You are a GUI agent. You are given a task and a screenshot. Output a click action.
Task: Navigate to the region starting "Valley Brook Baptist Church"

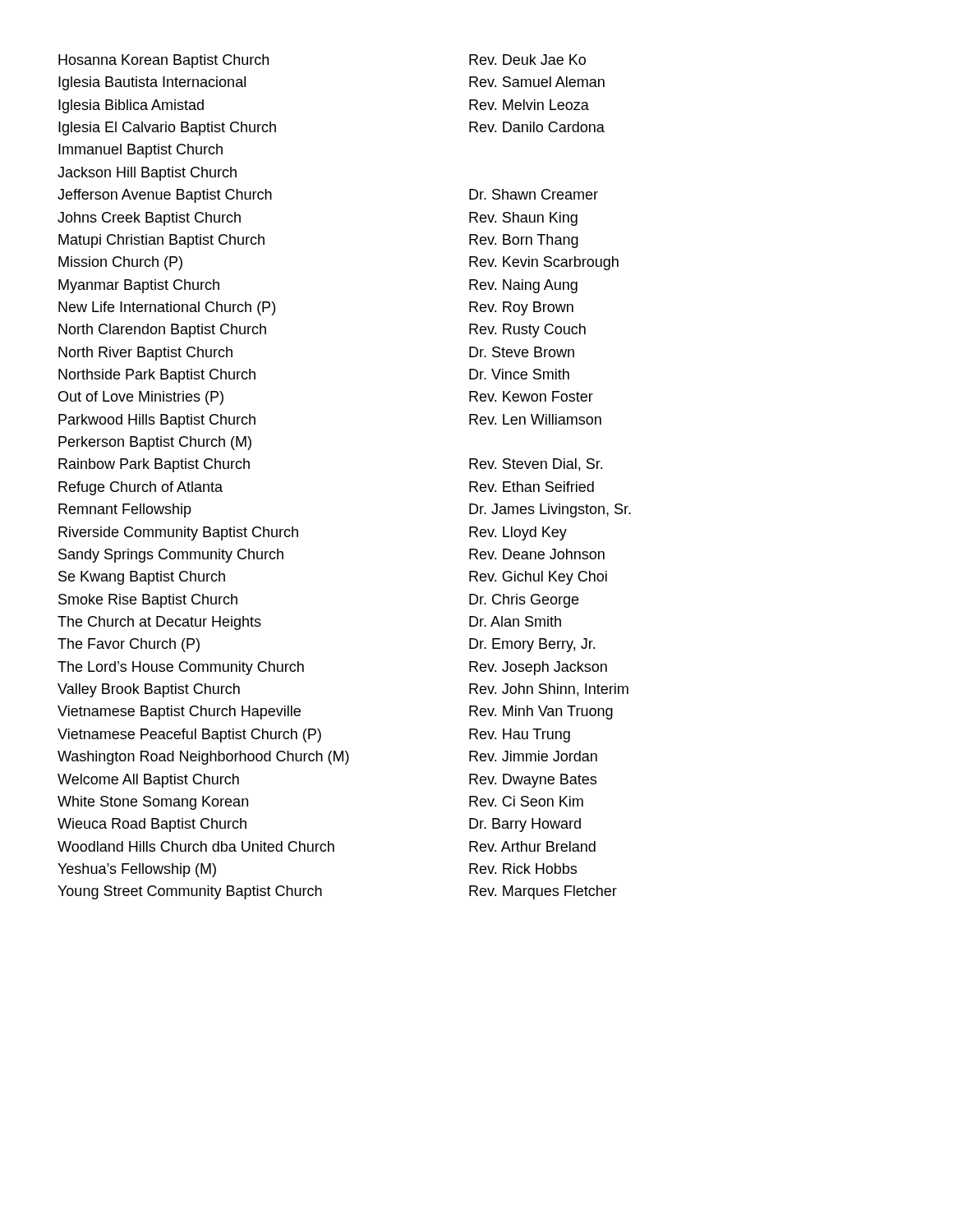149,690
